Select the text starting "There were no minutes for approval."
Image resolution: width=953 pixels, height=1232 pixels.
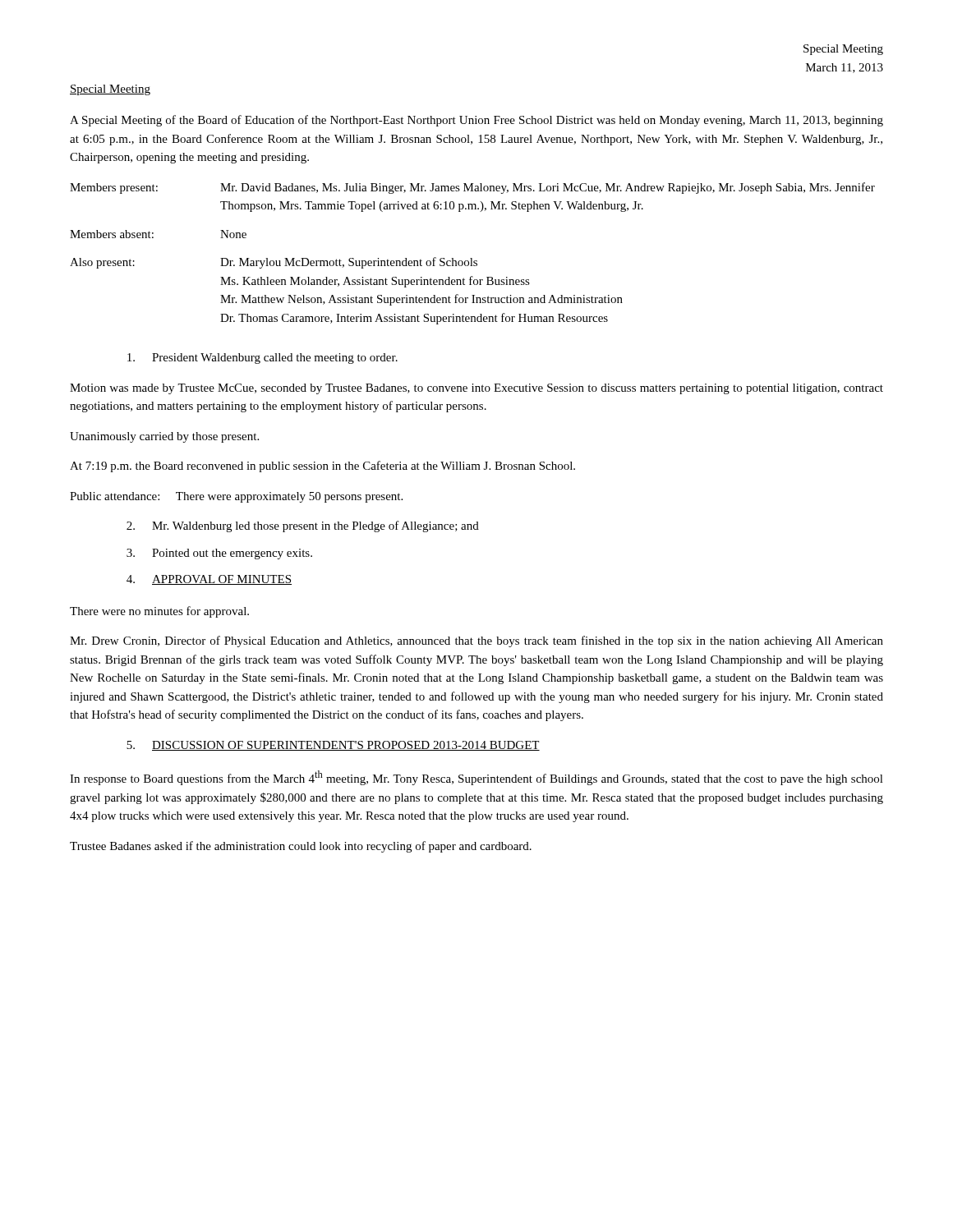159,612
